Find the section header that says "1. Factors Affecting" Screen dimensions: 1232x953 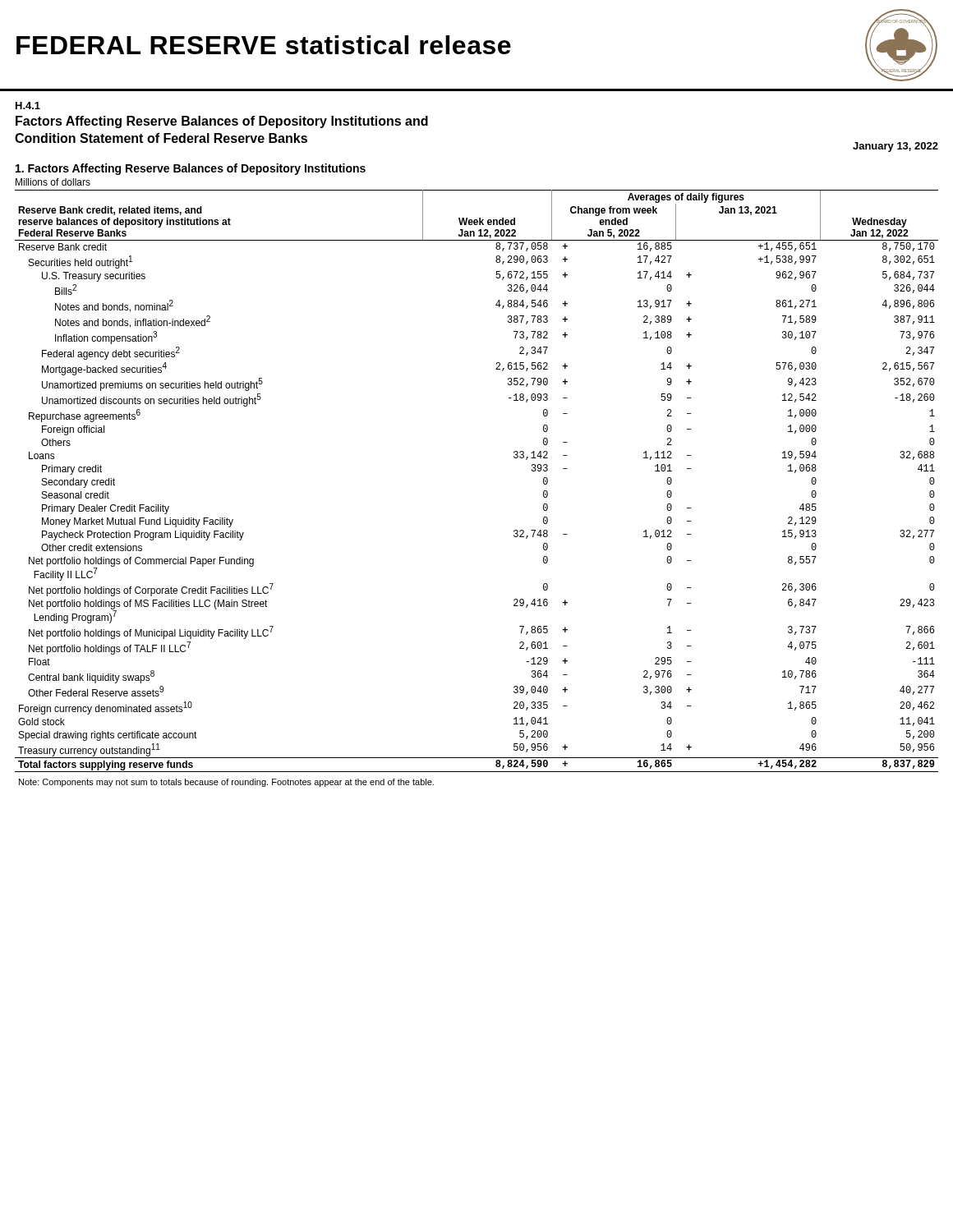pos(190,168)
